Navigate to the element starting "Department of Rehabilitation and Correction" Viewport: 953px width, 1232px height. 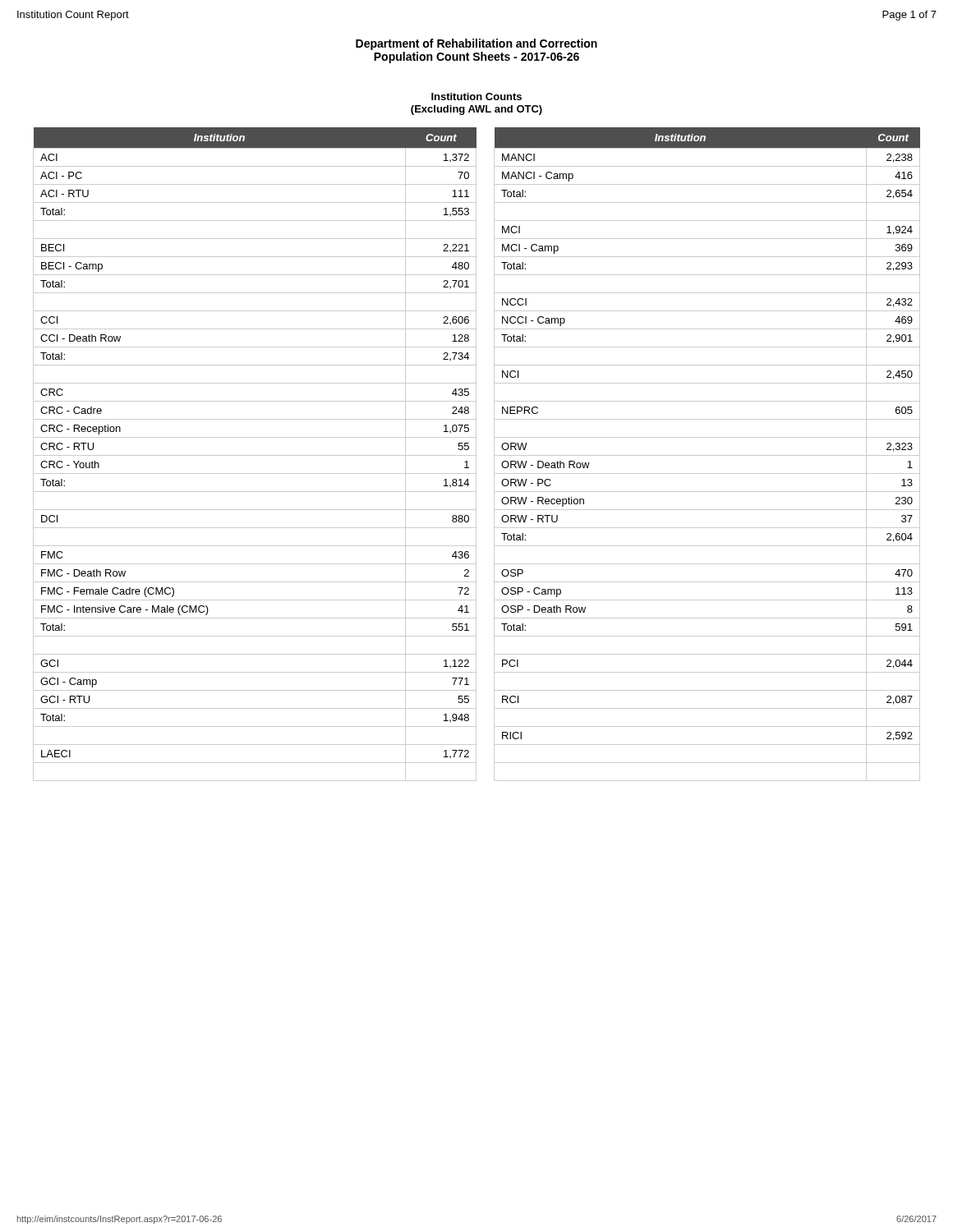476,50
